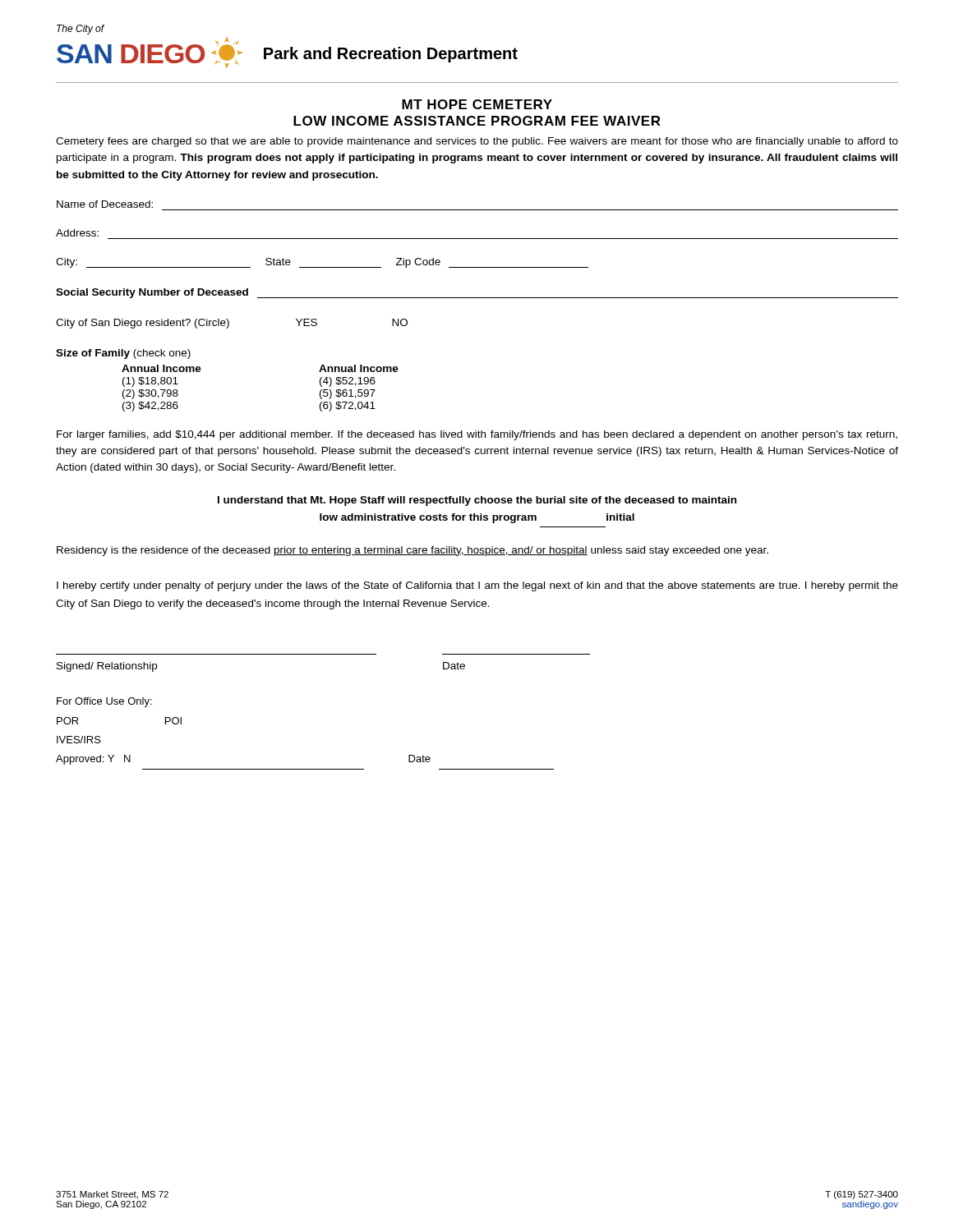Click on the text block that says "Residency is the residence of the"
This screenshot has height=1232, width=954.
coord(413,550)
